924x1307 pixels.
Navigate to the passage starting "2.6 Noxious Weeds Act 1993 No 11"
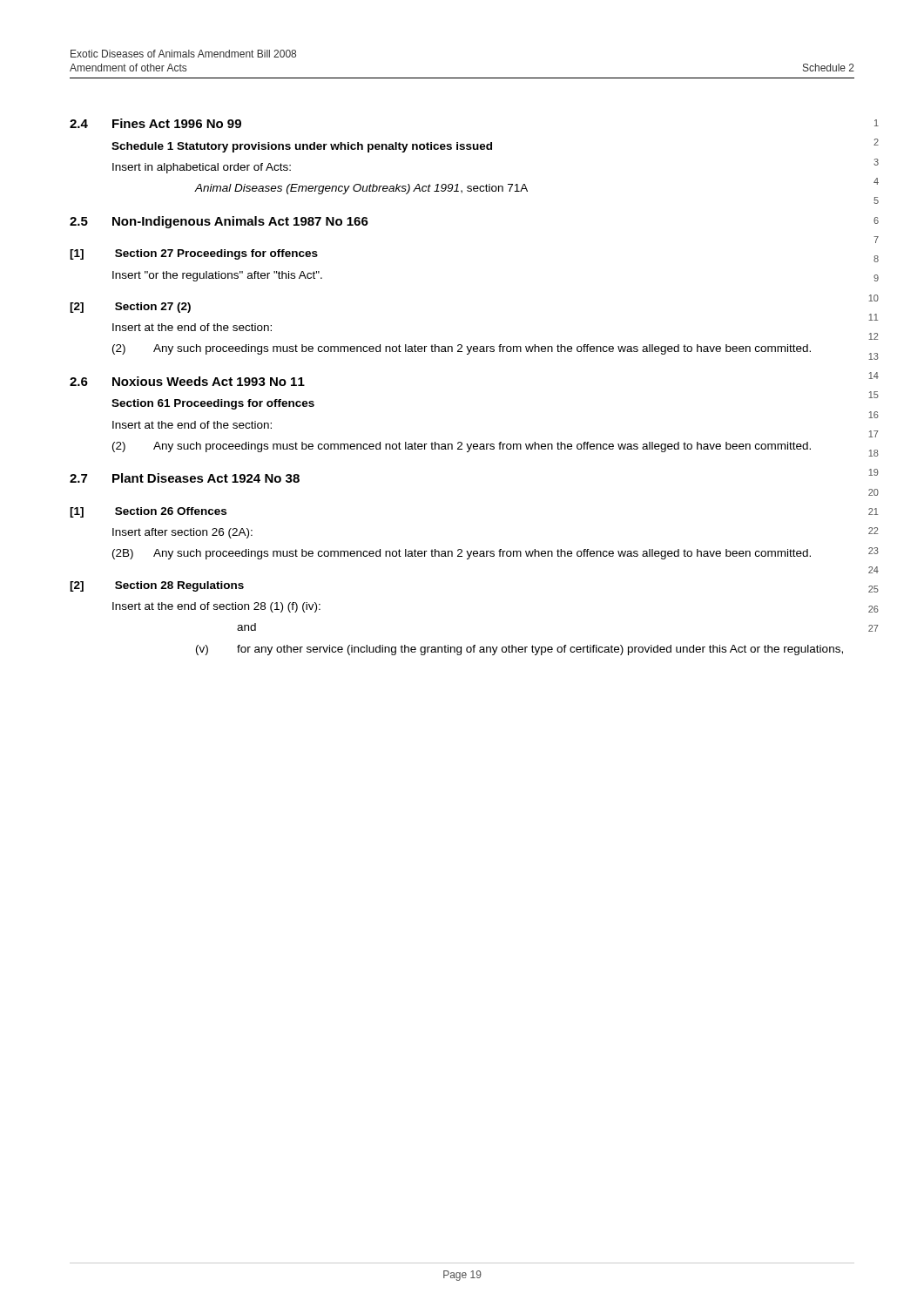pyautogui.click(x=187, y=382)
